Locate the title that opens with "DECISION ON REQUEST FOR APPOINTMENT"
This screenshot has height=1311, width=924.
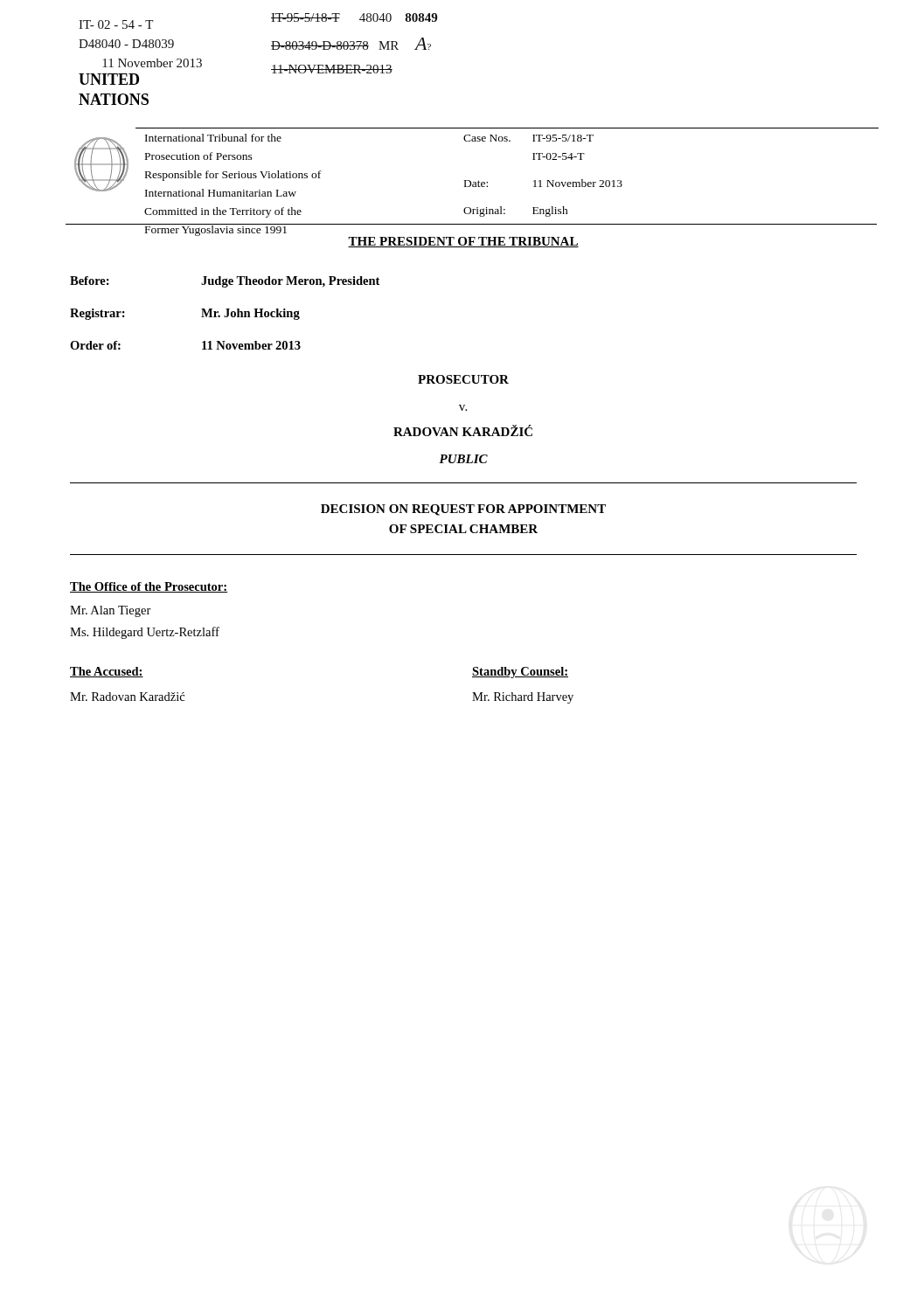pos(463,519)
